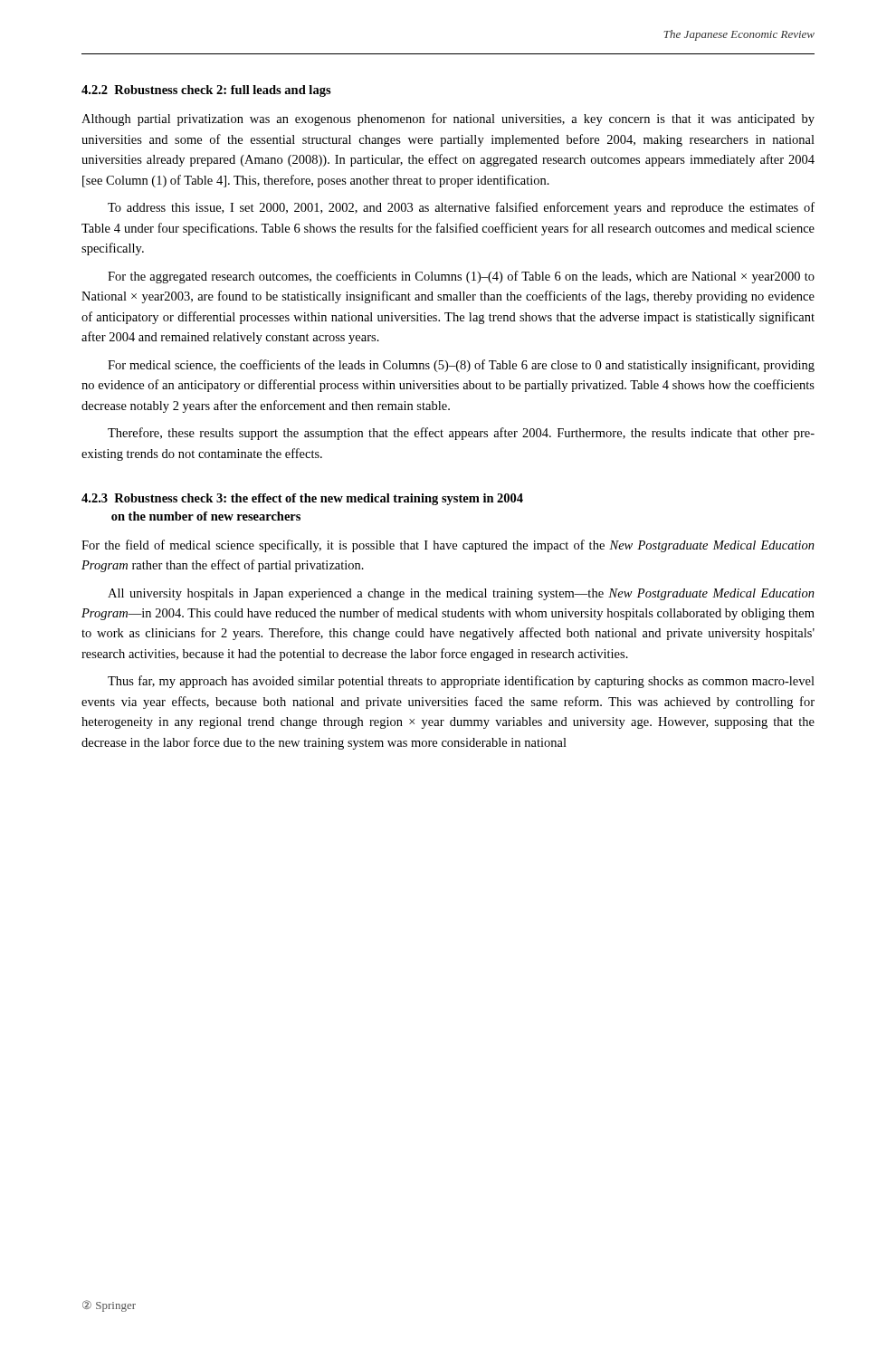Click on the block starting "All university hospitals in Japan experienced a change"

pyautogui.click(x=448, y=623)
